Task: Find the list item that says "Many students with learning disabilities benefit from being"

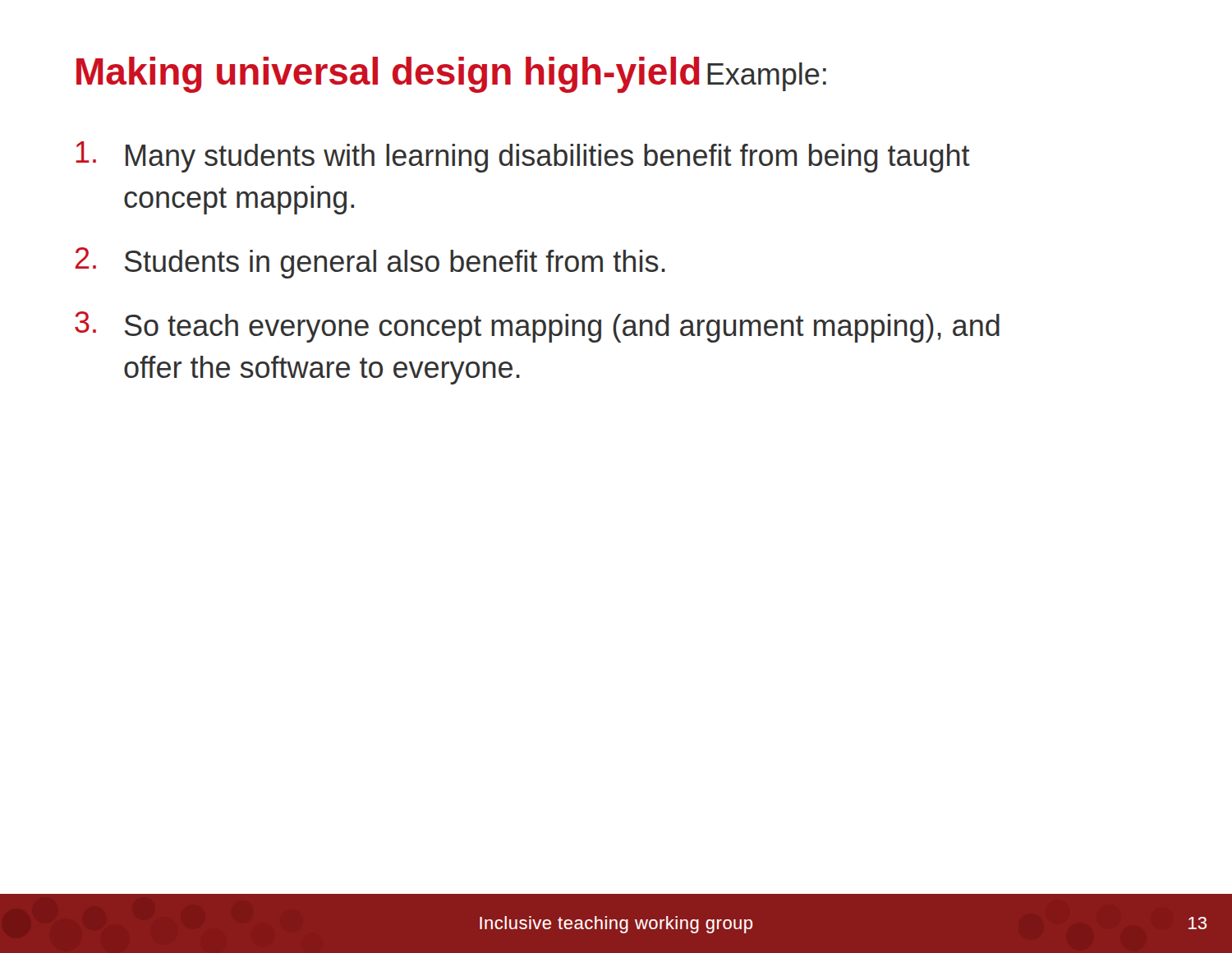Action: point(616,177)
